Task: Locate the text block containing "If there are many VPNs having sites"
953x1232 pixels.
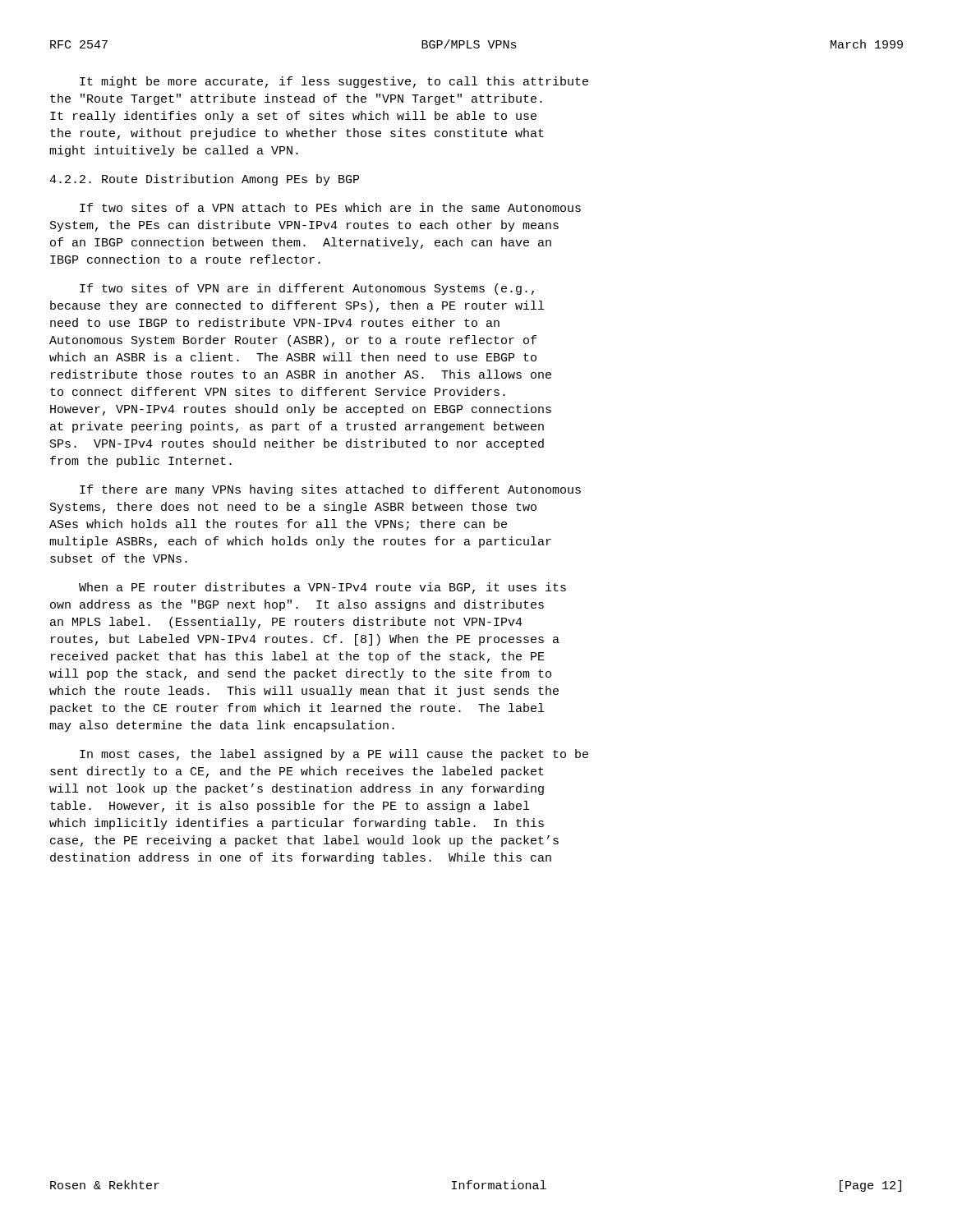Action: click(476, 525)
